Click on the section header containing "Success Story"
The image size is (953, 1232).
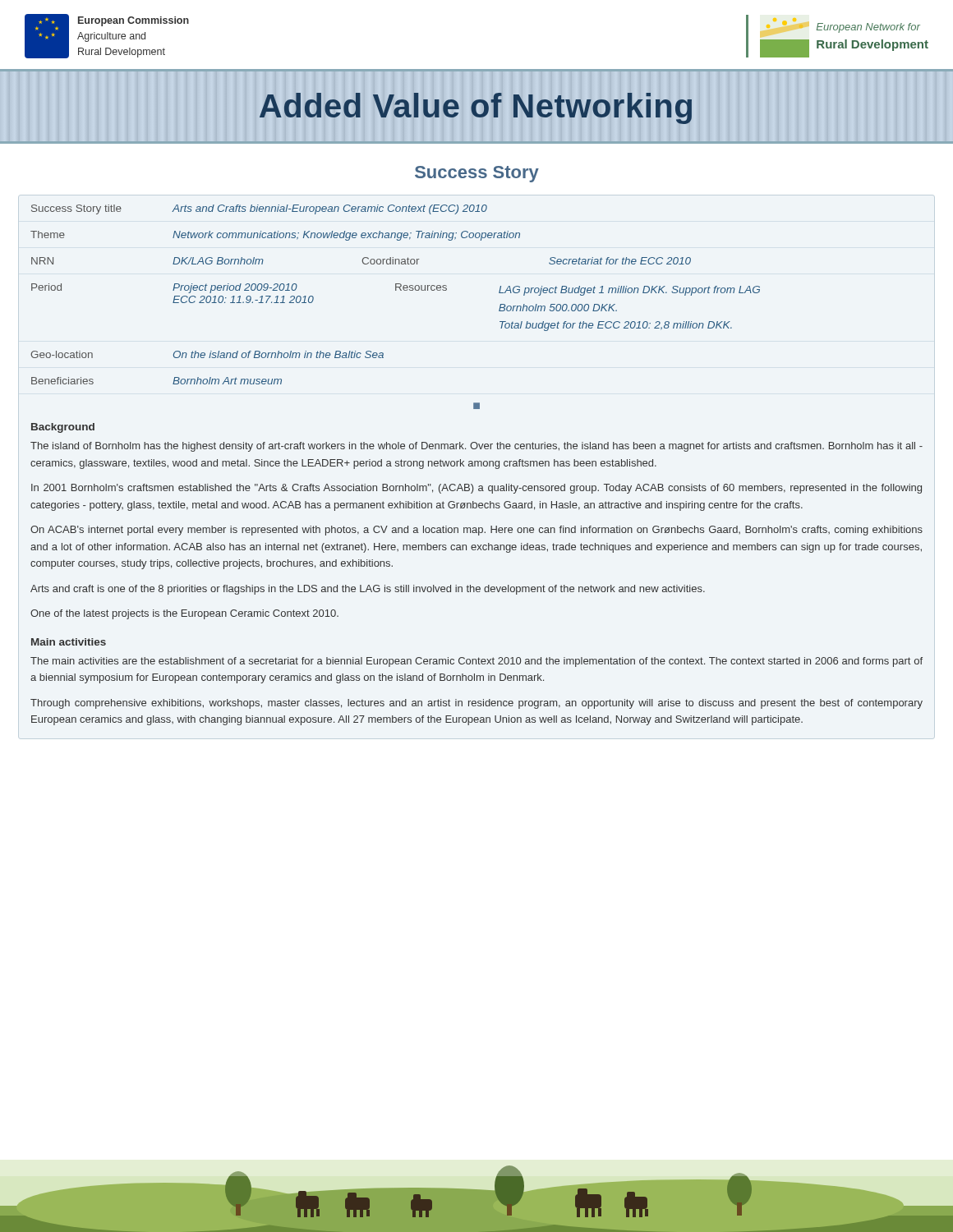click(476, 172)
